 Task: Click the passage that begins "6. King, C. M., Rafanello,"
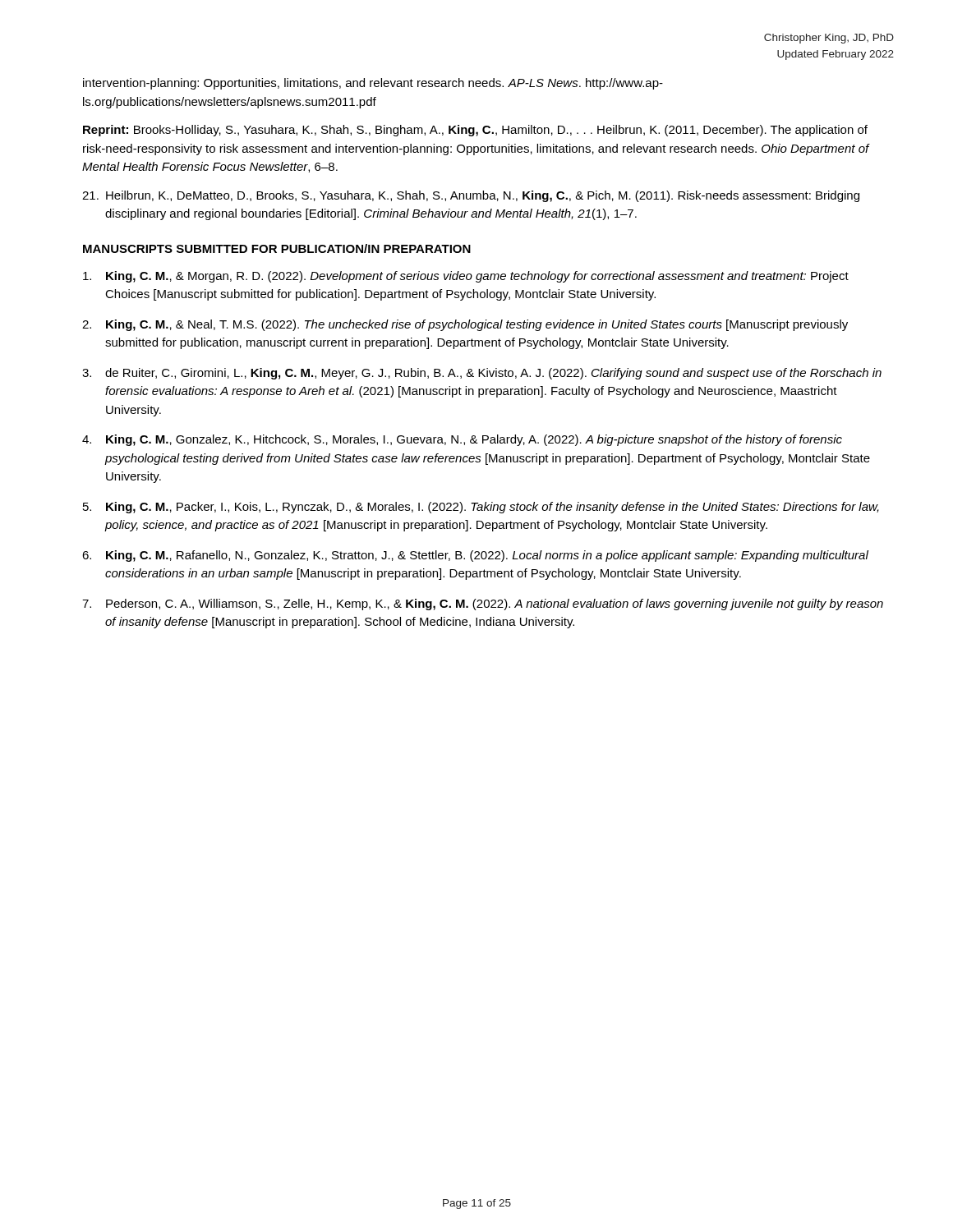tap(488, 564)
